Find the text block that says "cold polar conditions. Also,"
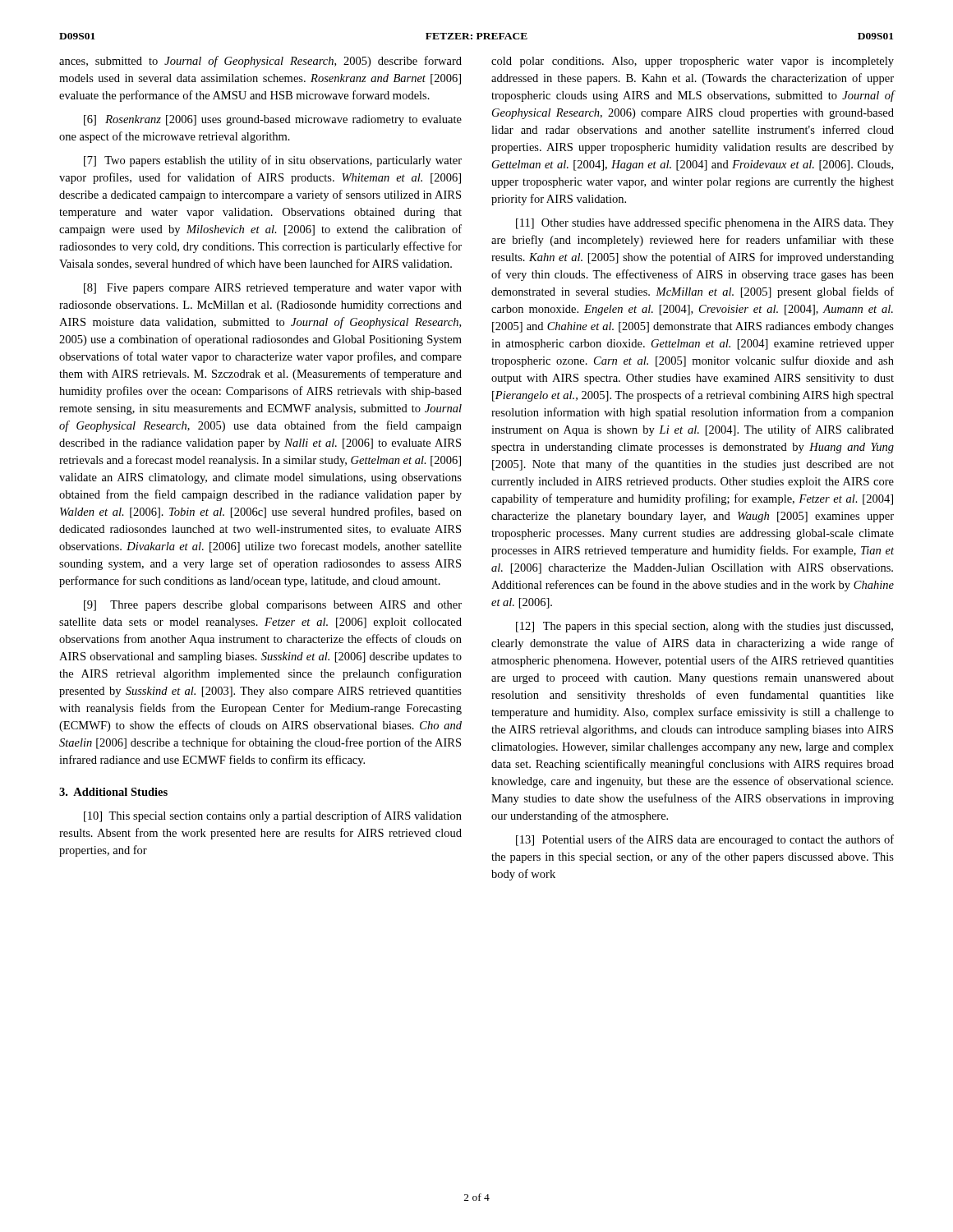This screenshot has width=953, height=1232. pyautogui.click(x=693, y=468)
